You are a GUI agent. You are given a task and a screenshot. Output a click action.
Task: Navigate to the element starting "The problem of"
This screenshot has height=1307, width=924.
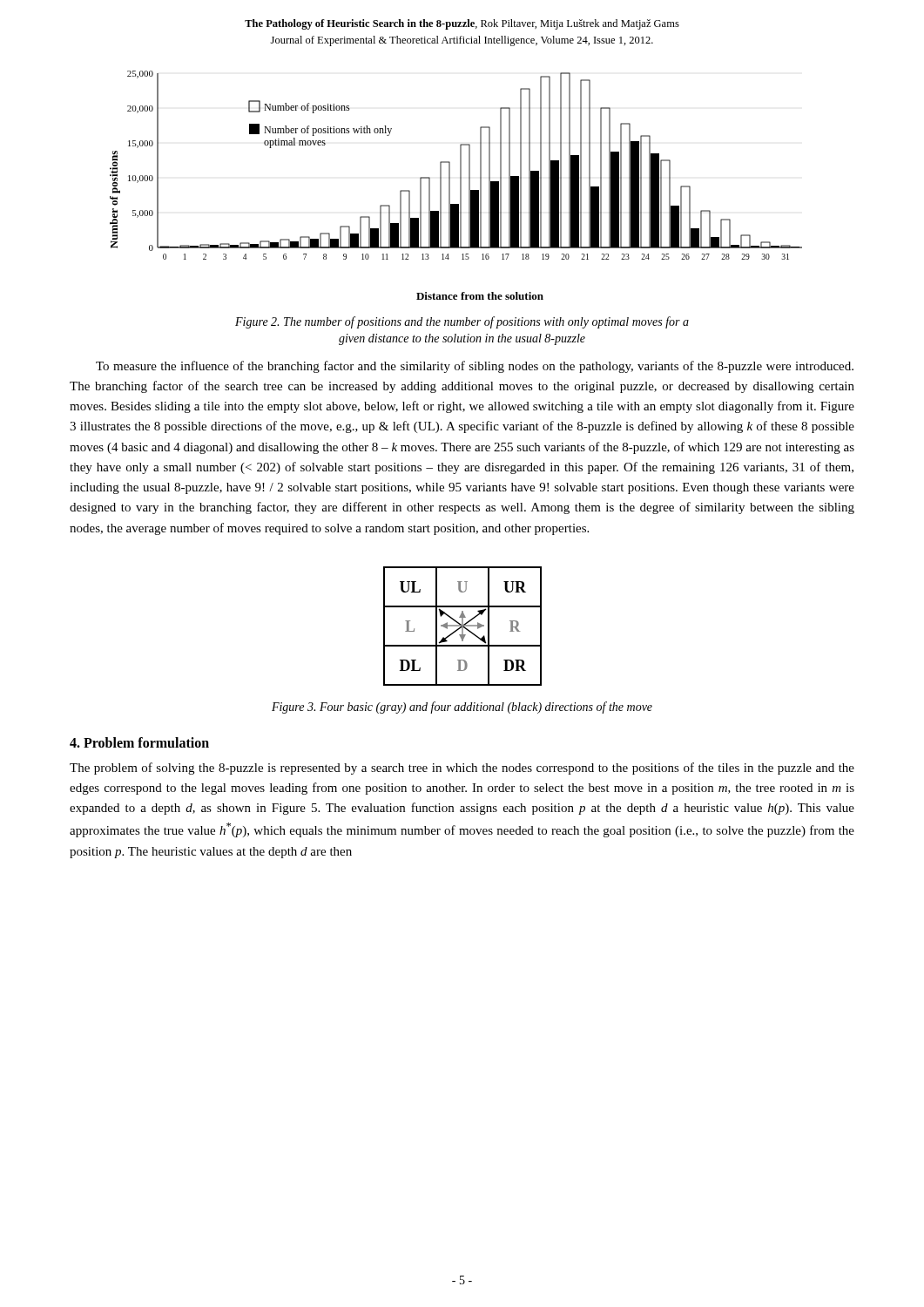tap(462, 809)
